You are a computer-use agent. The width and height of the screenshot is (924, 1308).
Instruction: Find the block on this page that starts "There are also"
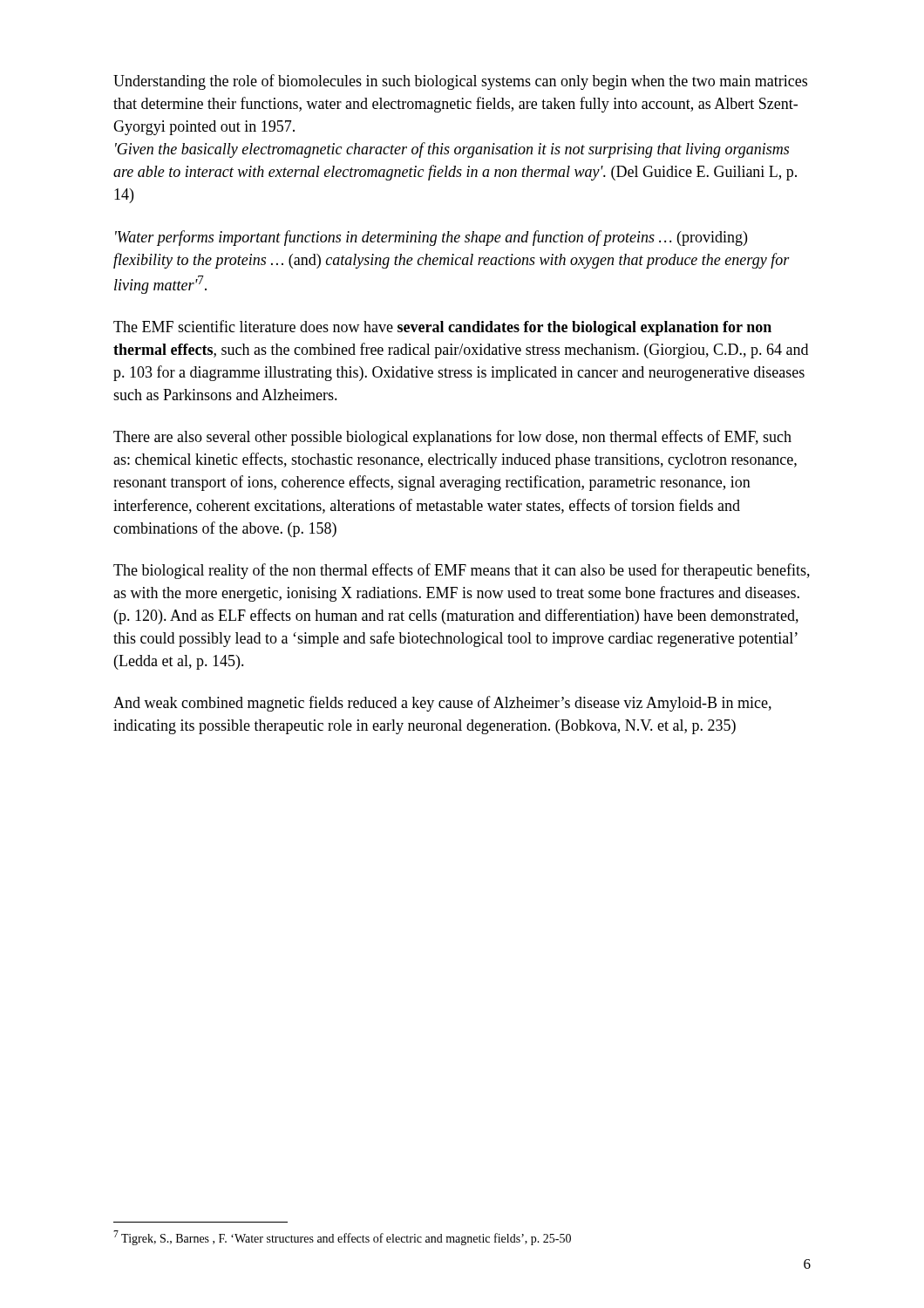click(x=455, y=483)
